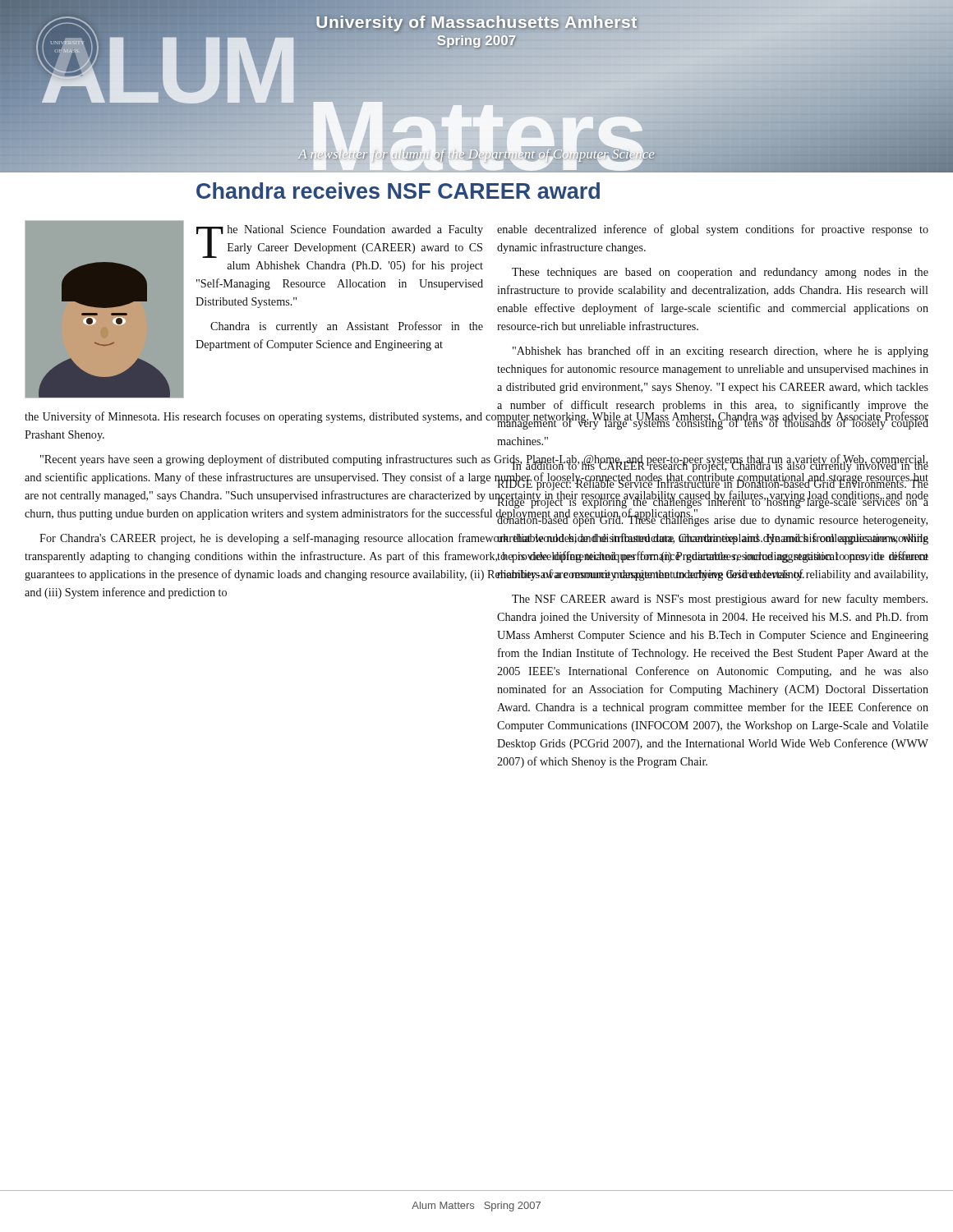Locate the text block with the text "the University of Minnesota. His"
Viewport: 953px width, 1232px height.
476,504
